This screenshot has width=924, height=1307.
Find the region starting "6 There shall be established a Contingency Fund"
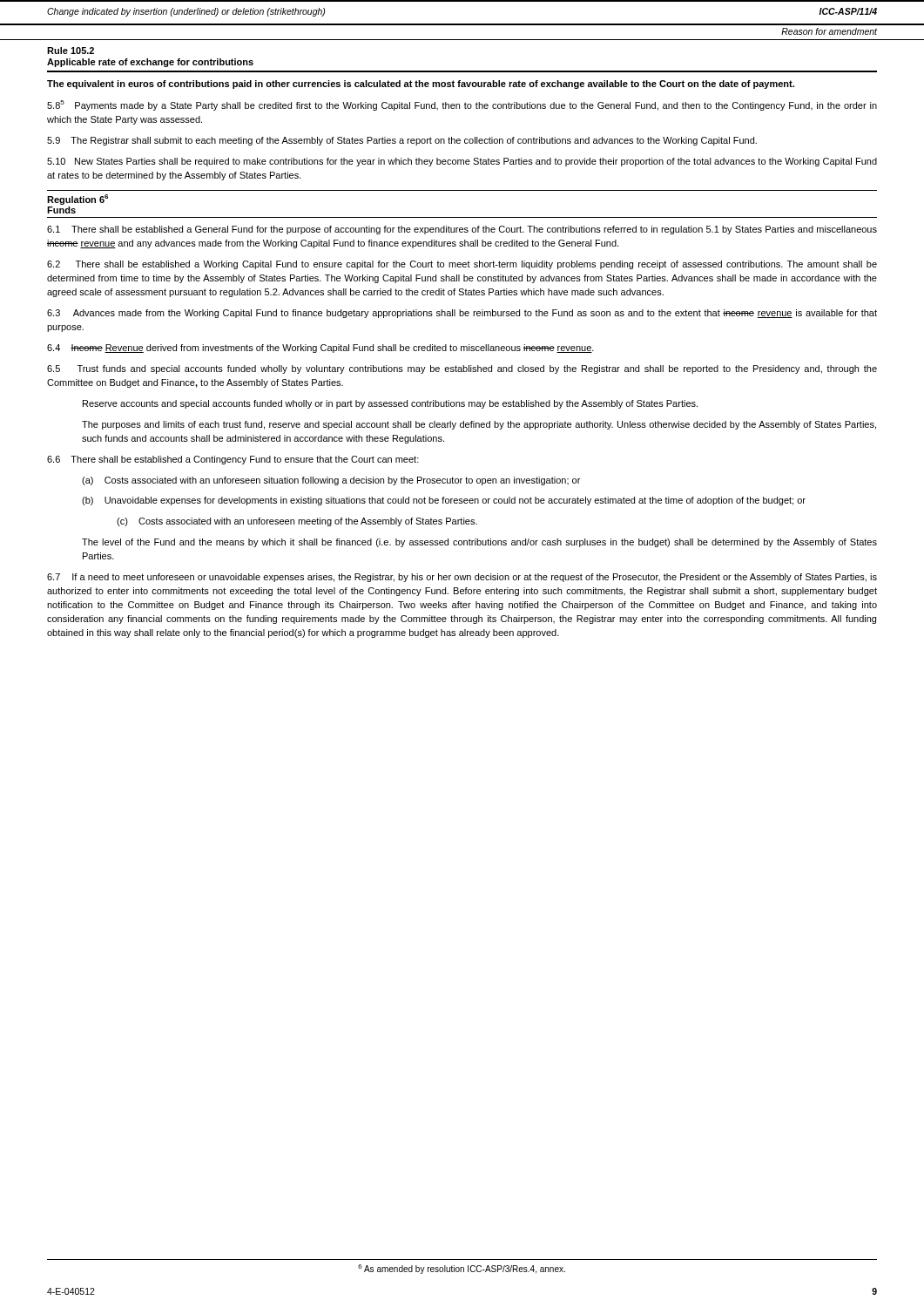233,459
